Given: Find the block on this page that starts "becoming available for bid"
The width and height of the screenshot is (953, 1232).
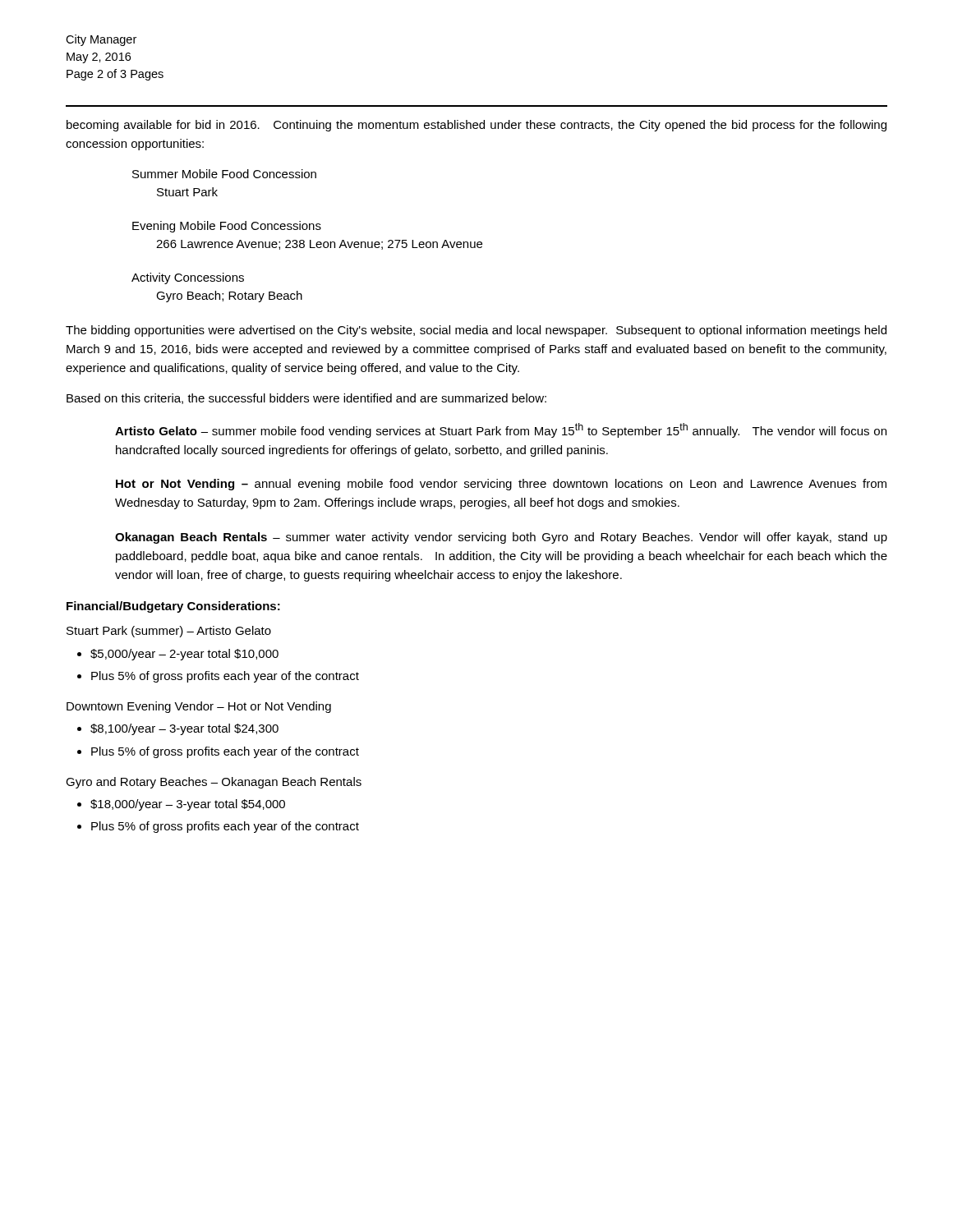Looking at the screenshot, I should [476, 134].
